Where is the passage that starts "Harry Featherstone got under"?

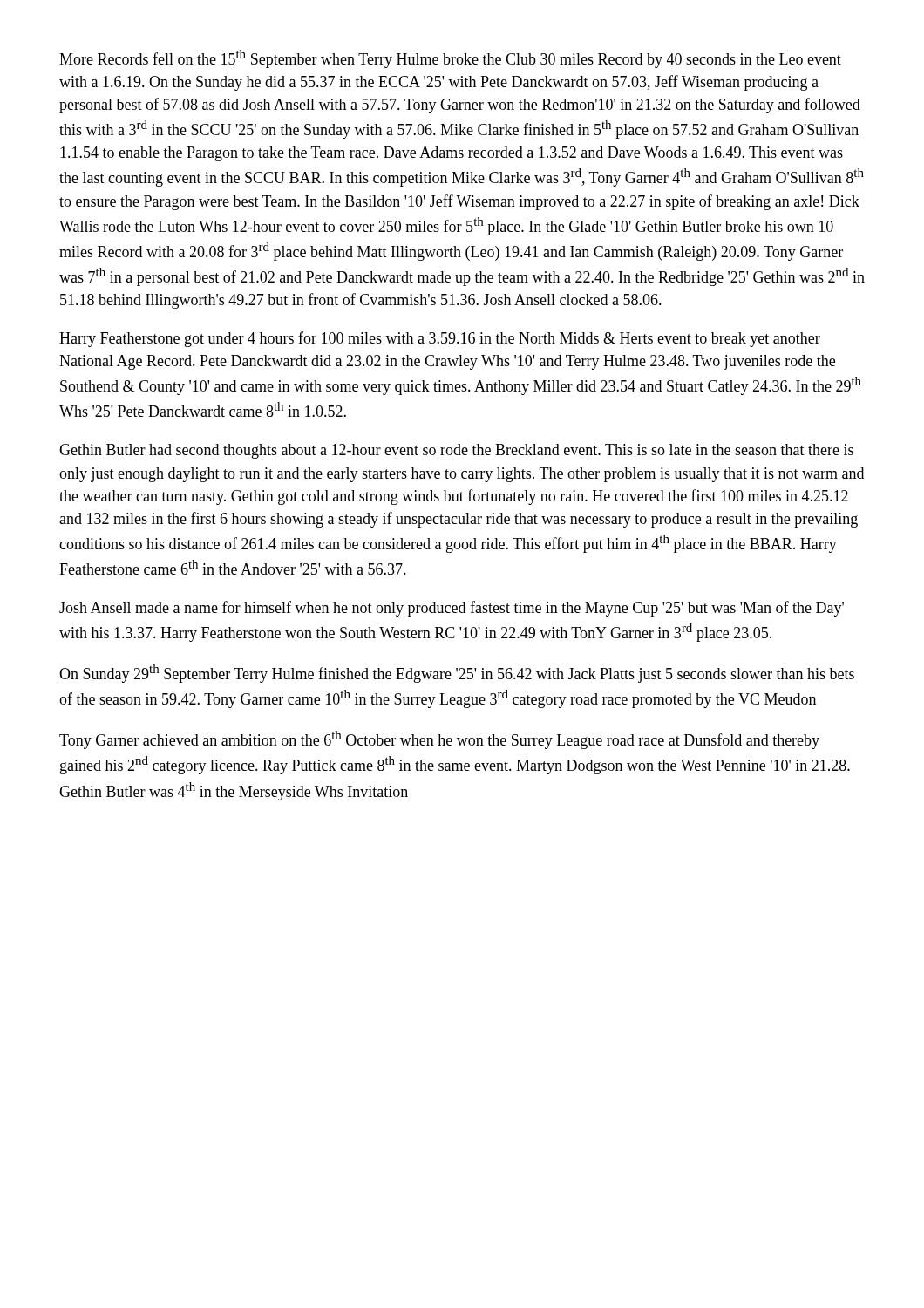(460, 375)
